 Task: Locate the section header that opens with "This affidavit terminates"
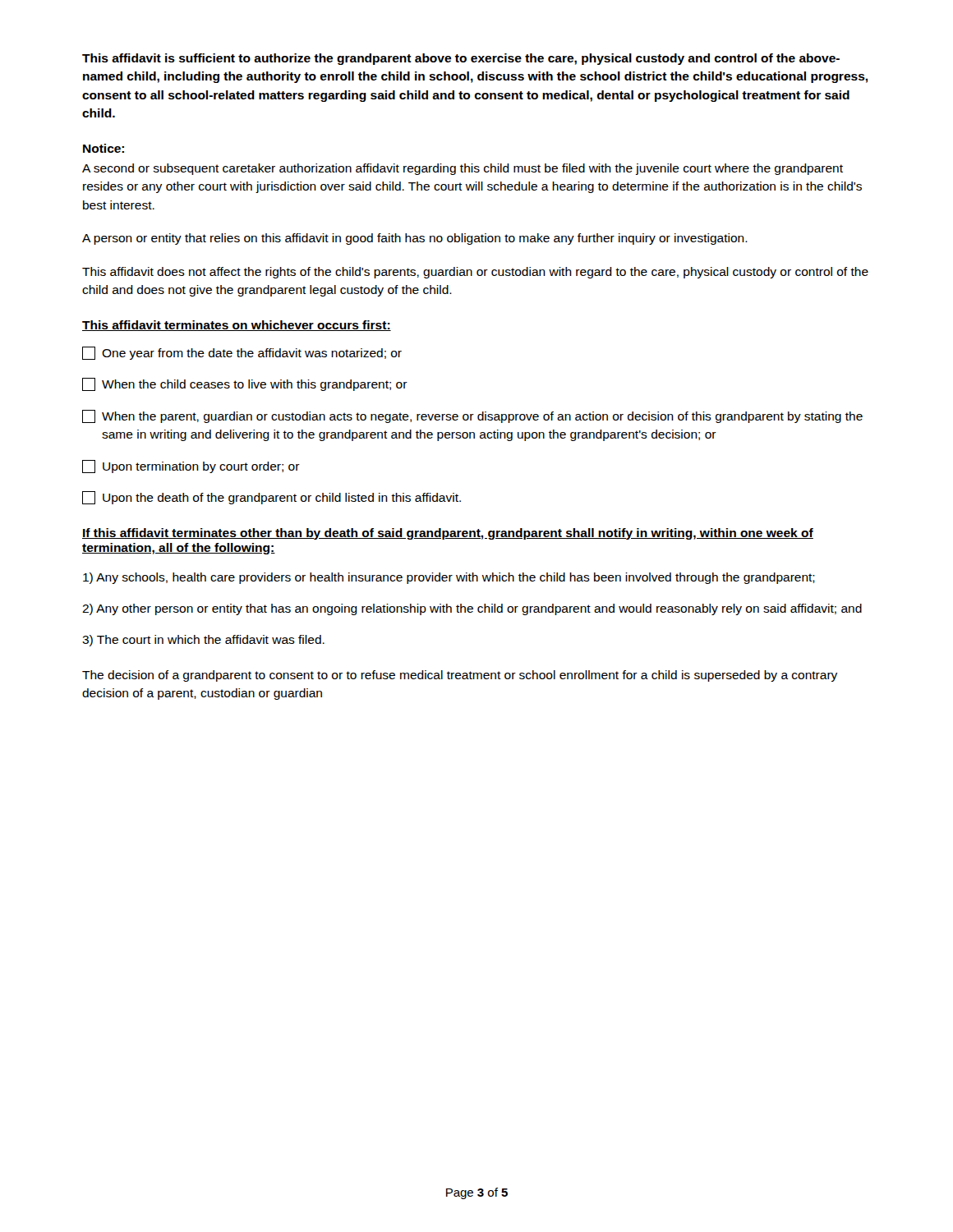click(237, 326)
